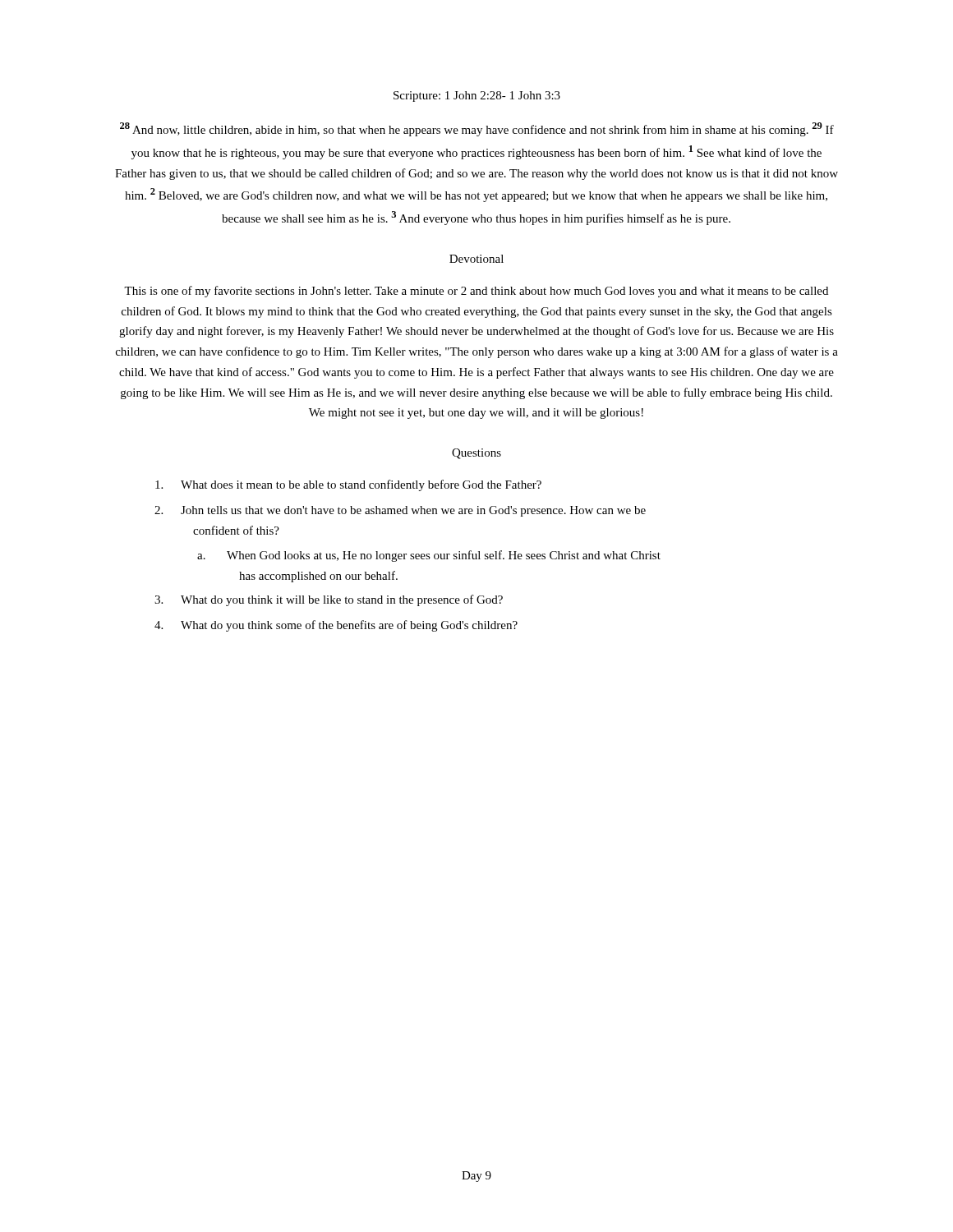Click on the passage starting "2. John tells us that we don't"

tap(476, 520)
